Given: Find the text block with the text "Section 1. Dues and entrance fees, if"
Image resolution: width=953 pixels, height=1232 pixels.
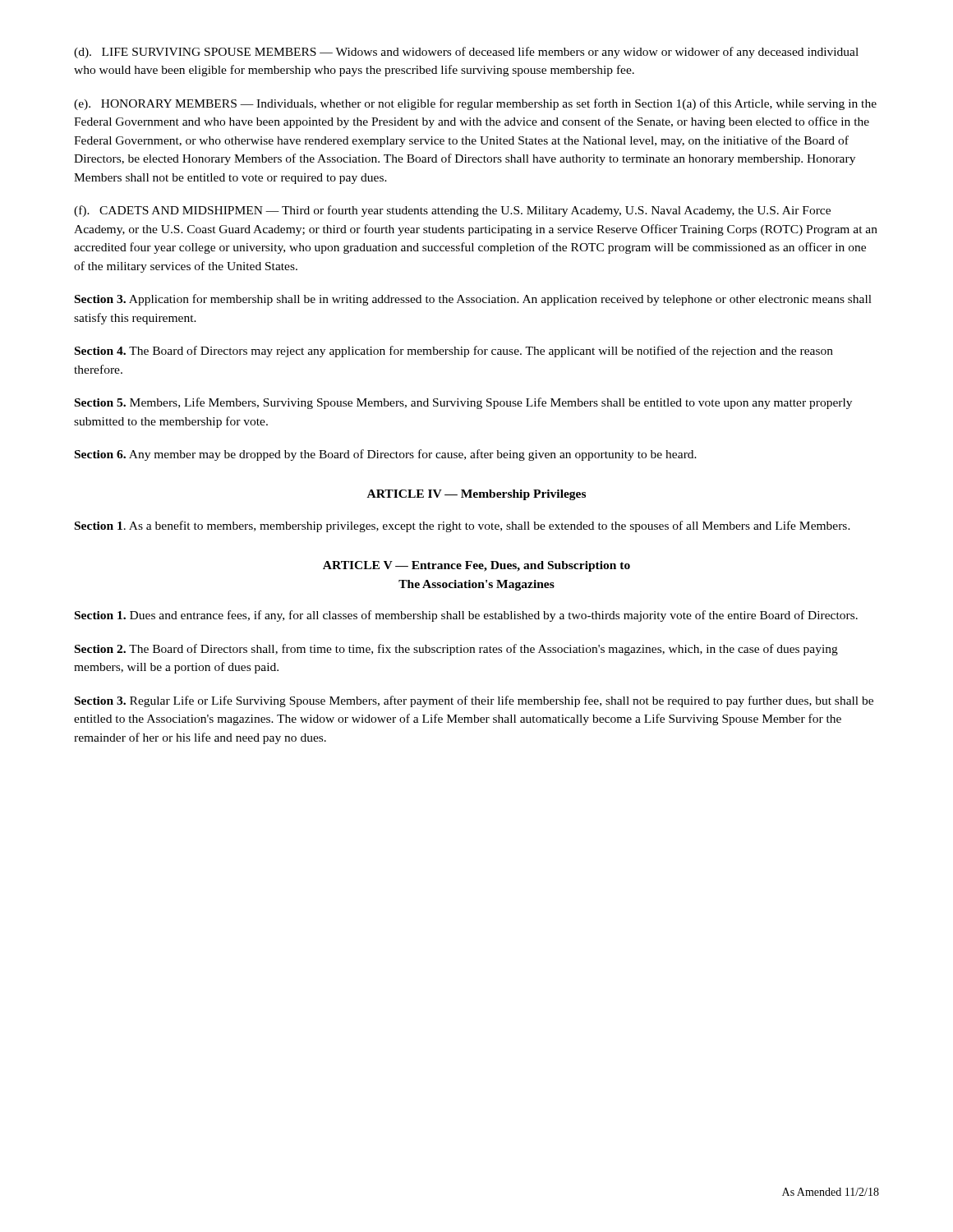Looking at the screenshot, I should 466,615.
